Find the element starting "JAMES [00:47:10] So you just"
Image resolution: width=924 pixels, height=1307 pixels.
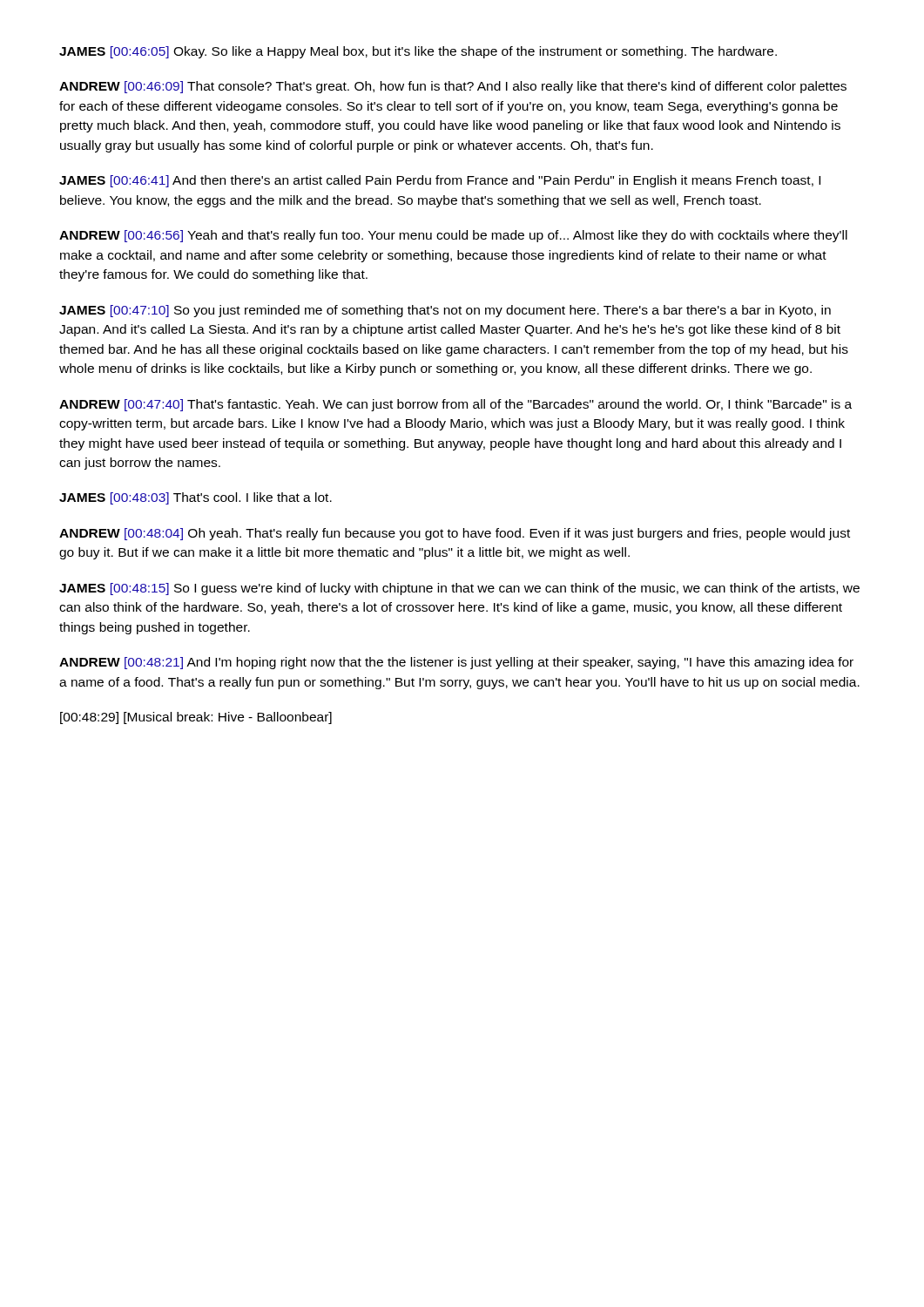click(x=454, y=339)
